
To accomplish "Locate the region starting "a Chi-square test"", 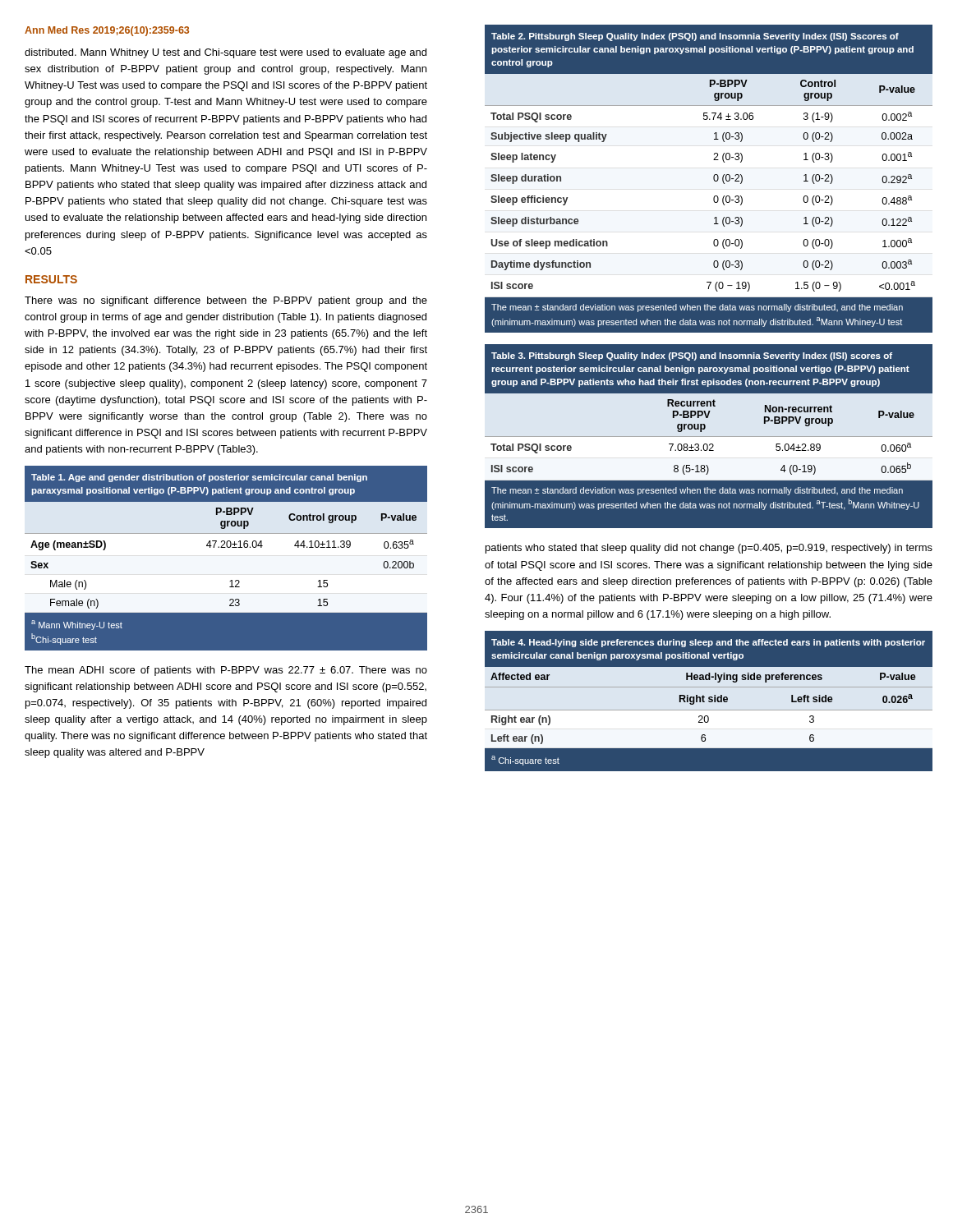I will (x=525, y=760).
